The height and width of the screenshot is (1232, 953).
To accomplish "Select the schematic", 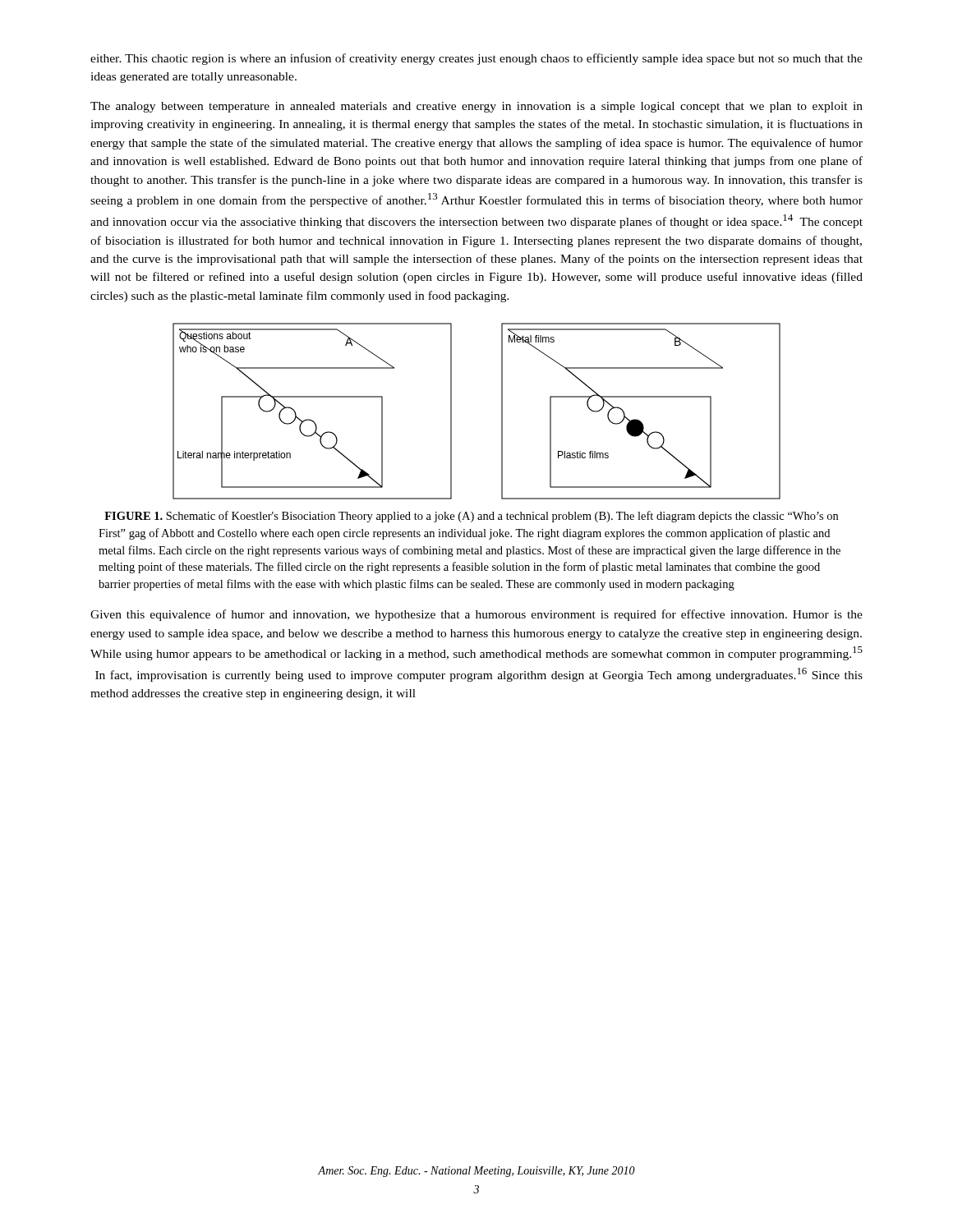I will pos(476,411).
